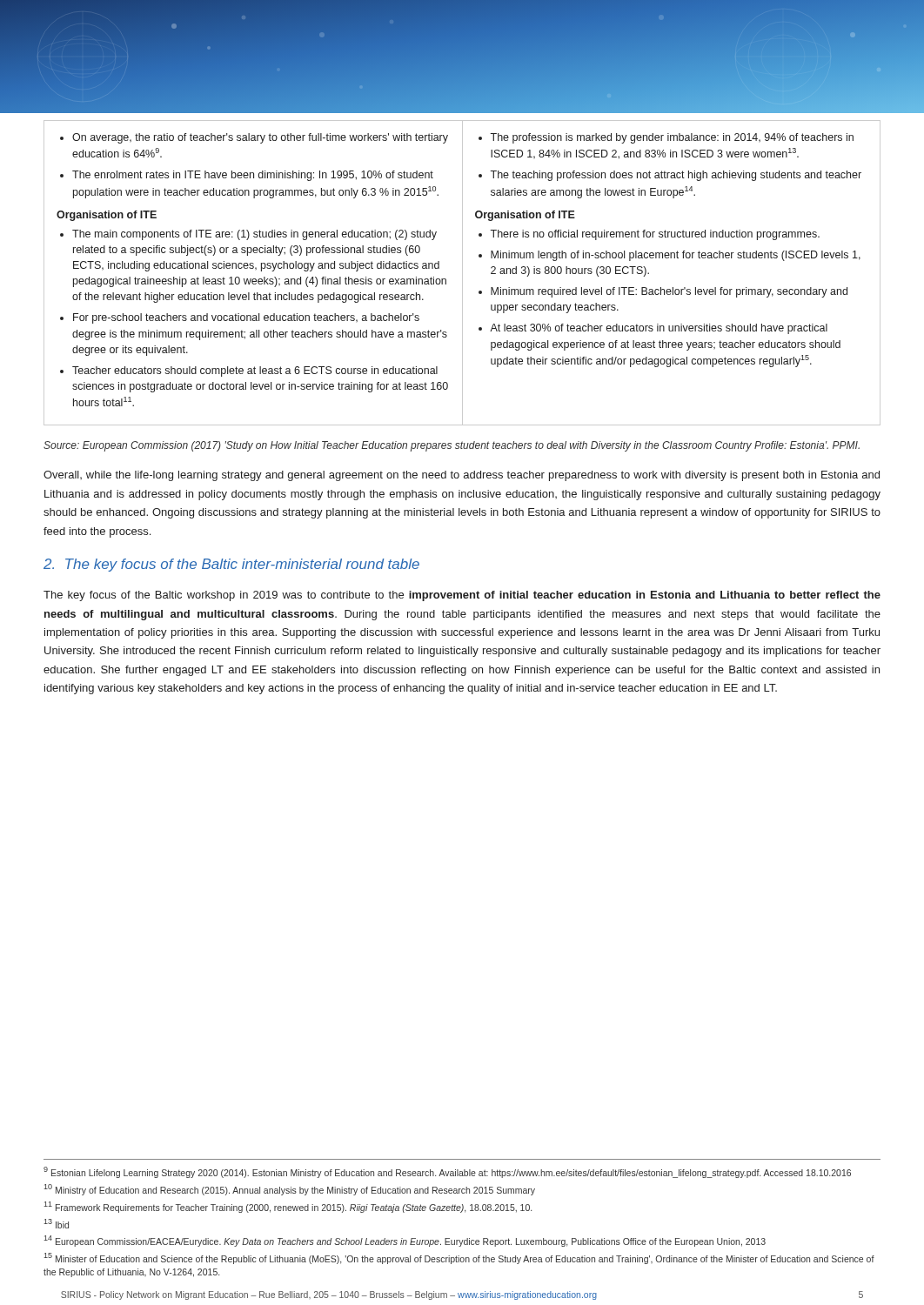Navigate to the block starting "13 Ibid"
924x1305 pixels.
point(57,1223)
